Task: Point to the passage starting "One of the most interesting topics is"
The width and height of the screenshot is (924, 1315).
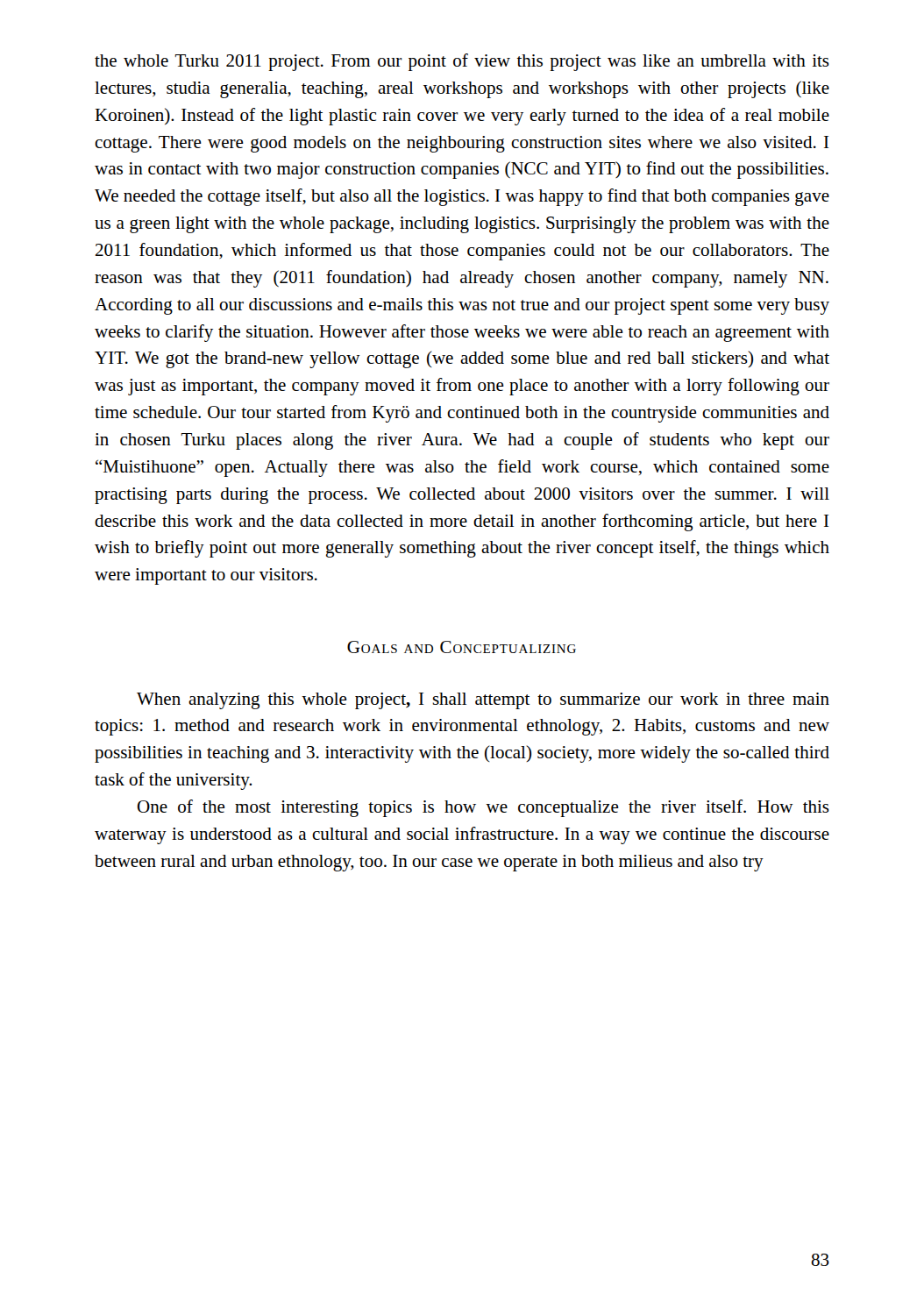Action: point(462,834)
